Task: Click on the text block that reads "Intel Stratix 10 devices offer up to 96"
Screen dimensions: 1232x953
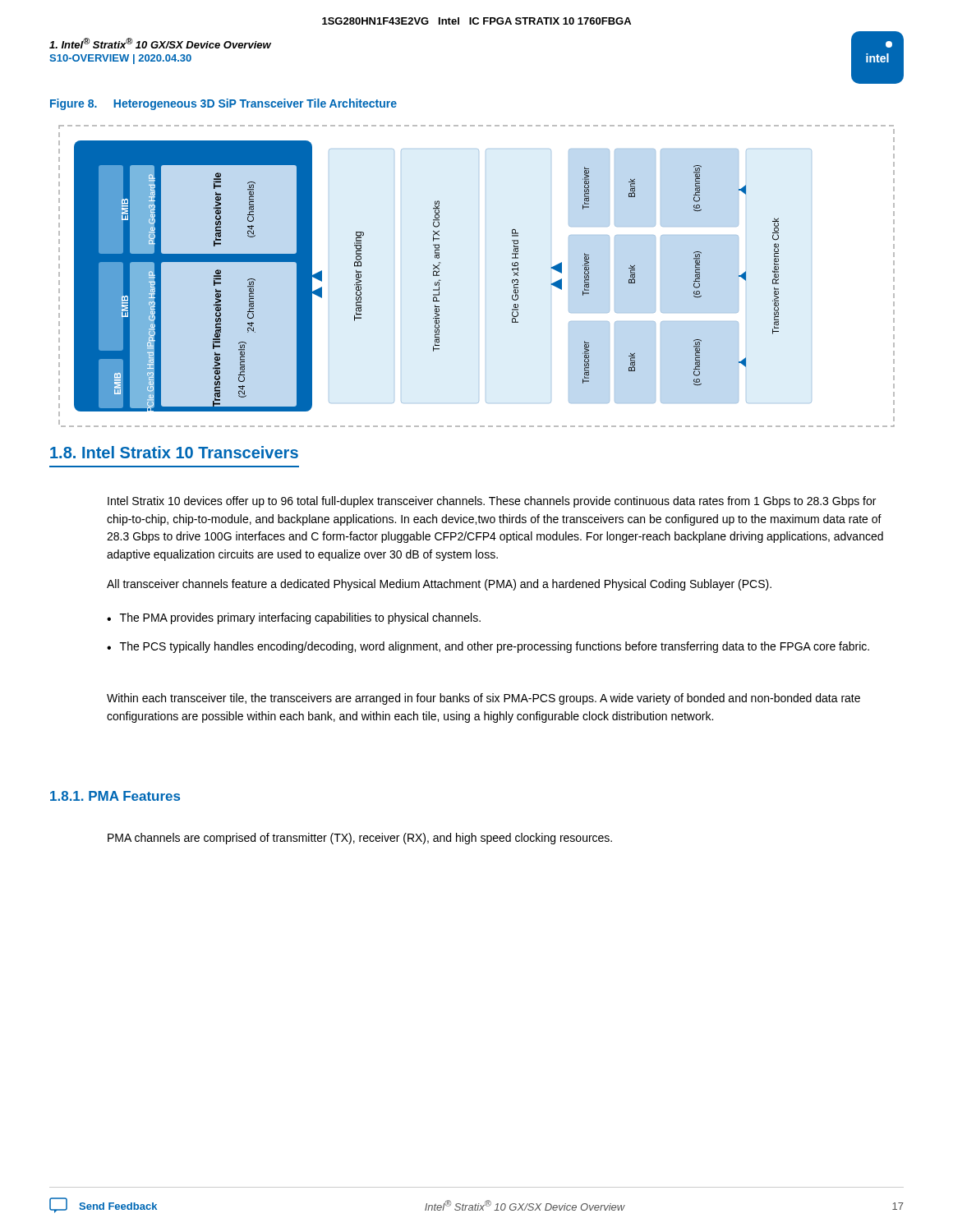Action: click(x=505, y=543)
